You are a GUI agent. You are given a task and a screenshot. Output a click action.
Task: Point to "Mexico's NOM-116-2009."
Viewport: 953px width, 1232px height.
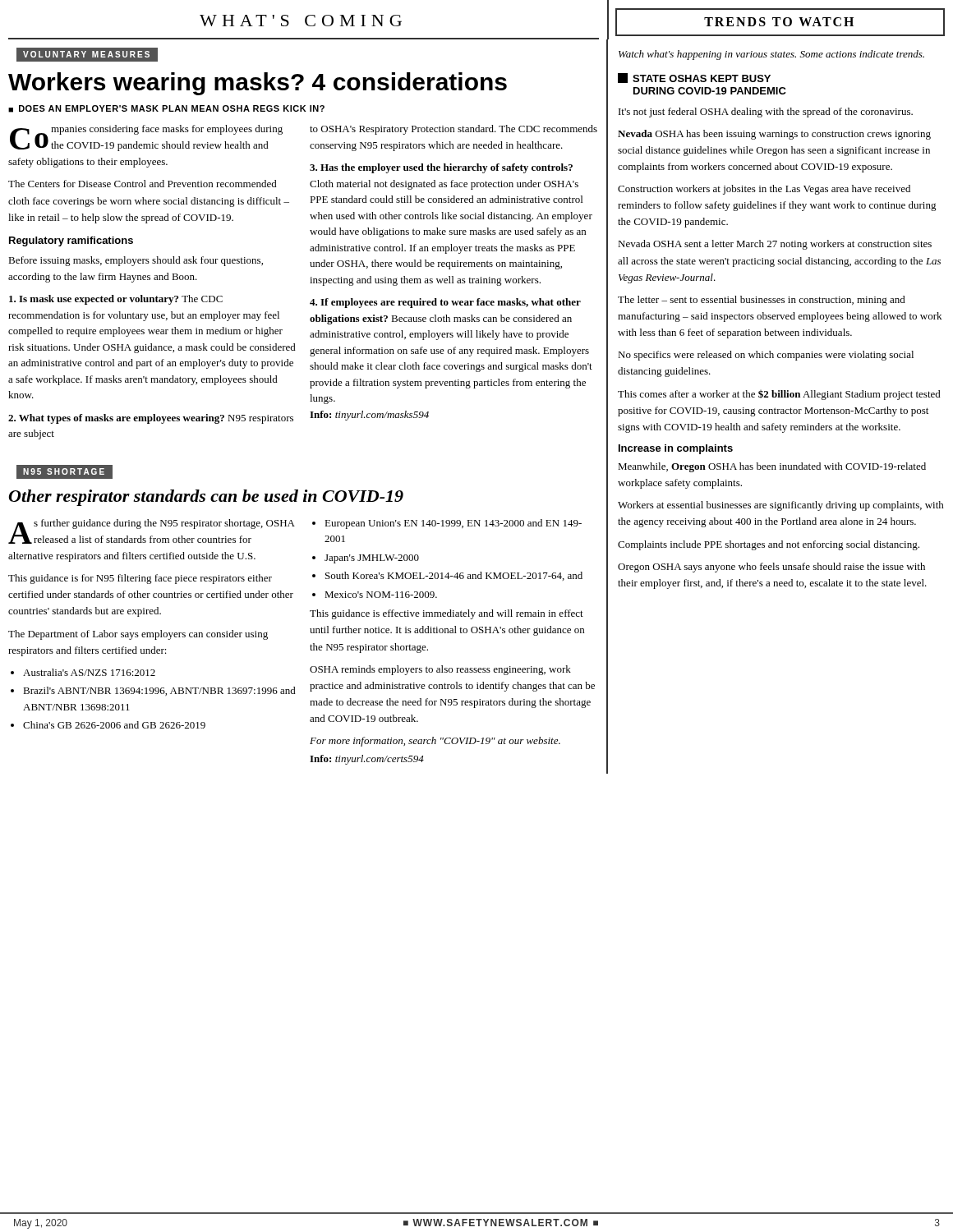click(381, 594)
